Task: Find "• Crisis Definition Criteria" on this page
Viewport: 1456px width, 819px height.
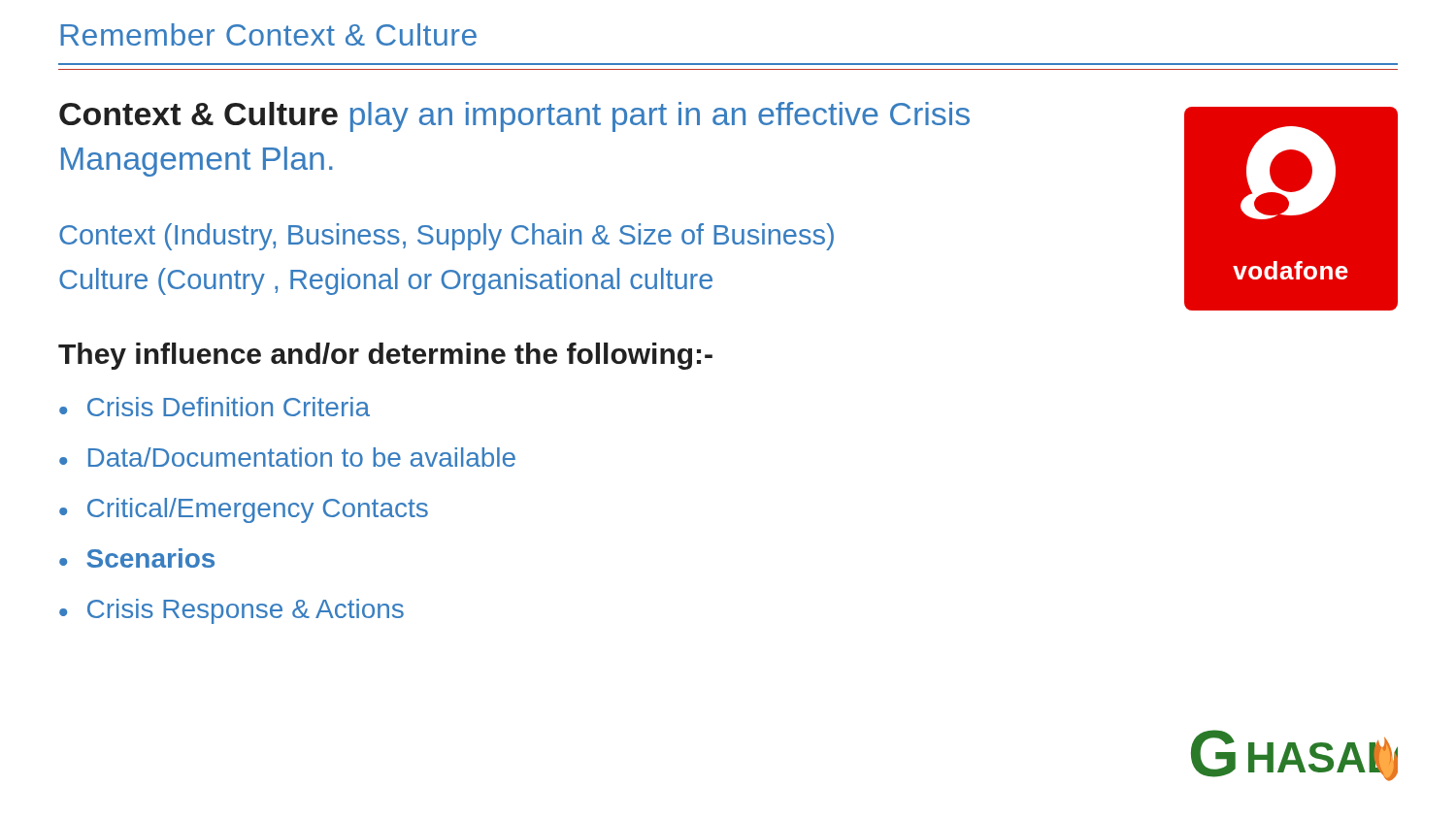Action: [x=214, y=409]
